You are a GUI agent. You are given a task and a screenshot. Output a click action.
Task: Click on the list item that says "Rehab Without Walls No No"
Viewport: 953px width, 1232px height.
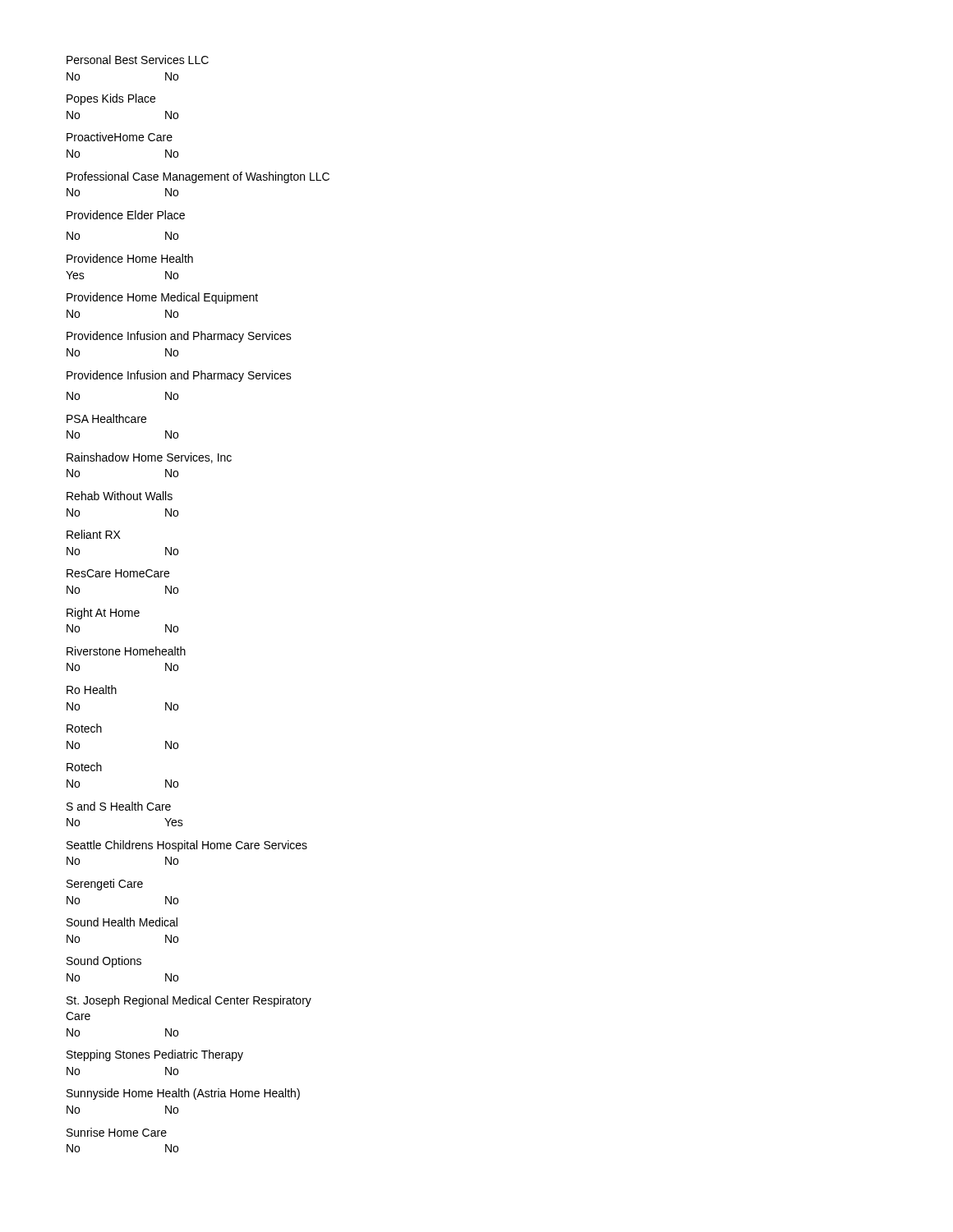pos(120,496)
